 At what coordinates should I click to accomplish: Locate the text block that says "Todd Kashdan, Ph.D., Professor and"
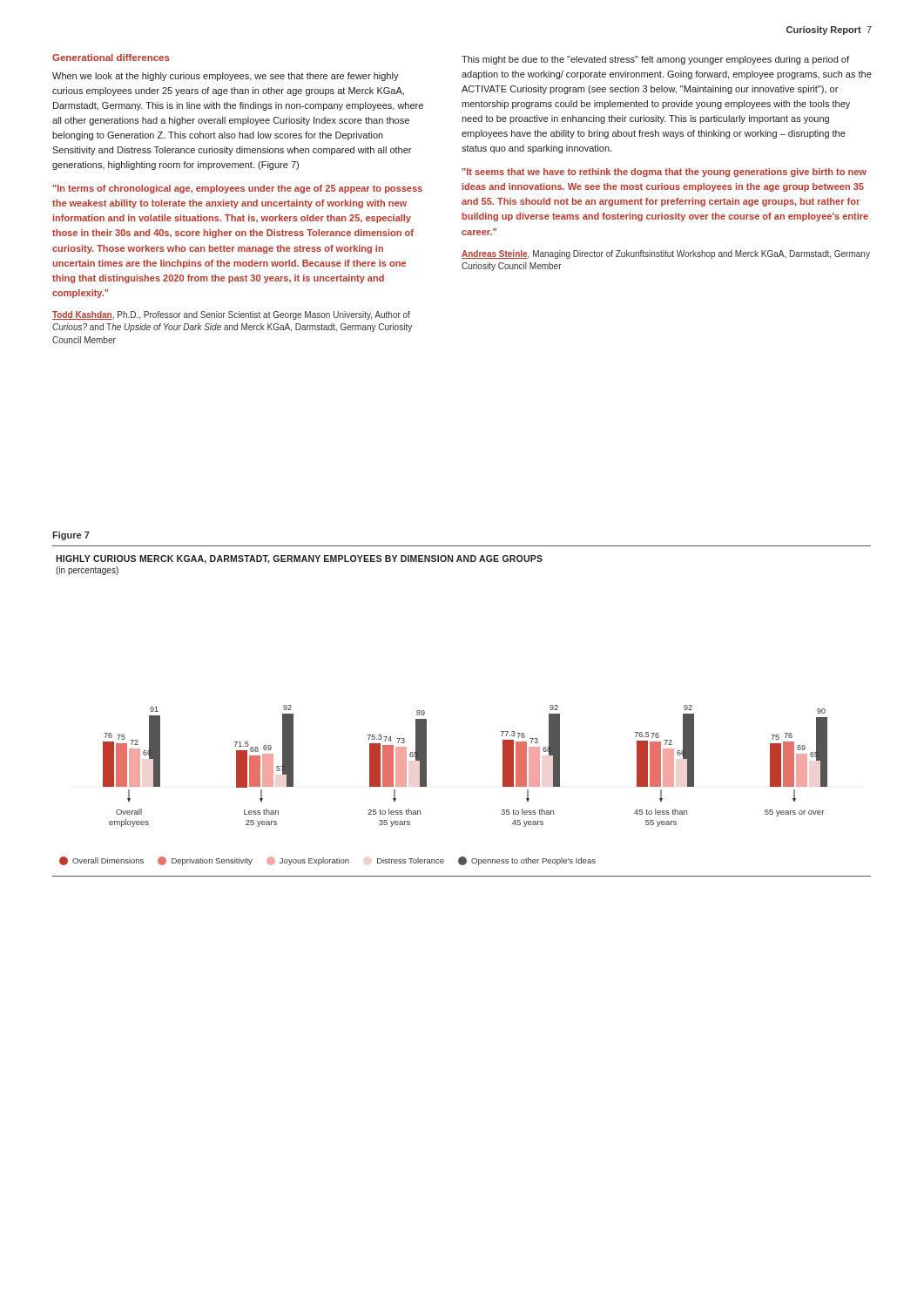click(x=232, y=327)
